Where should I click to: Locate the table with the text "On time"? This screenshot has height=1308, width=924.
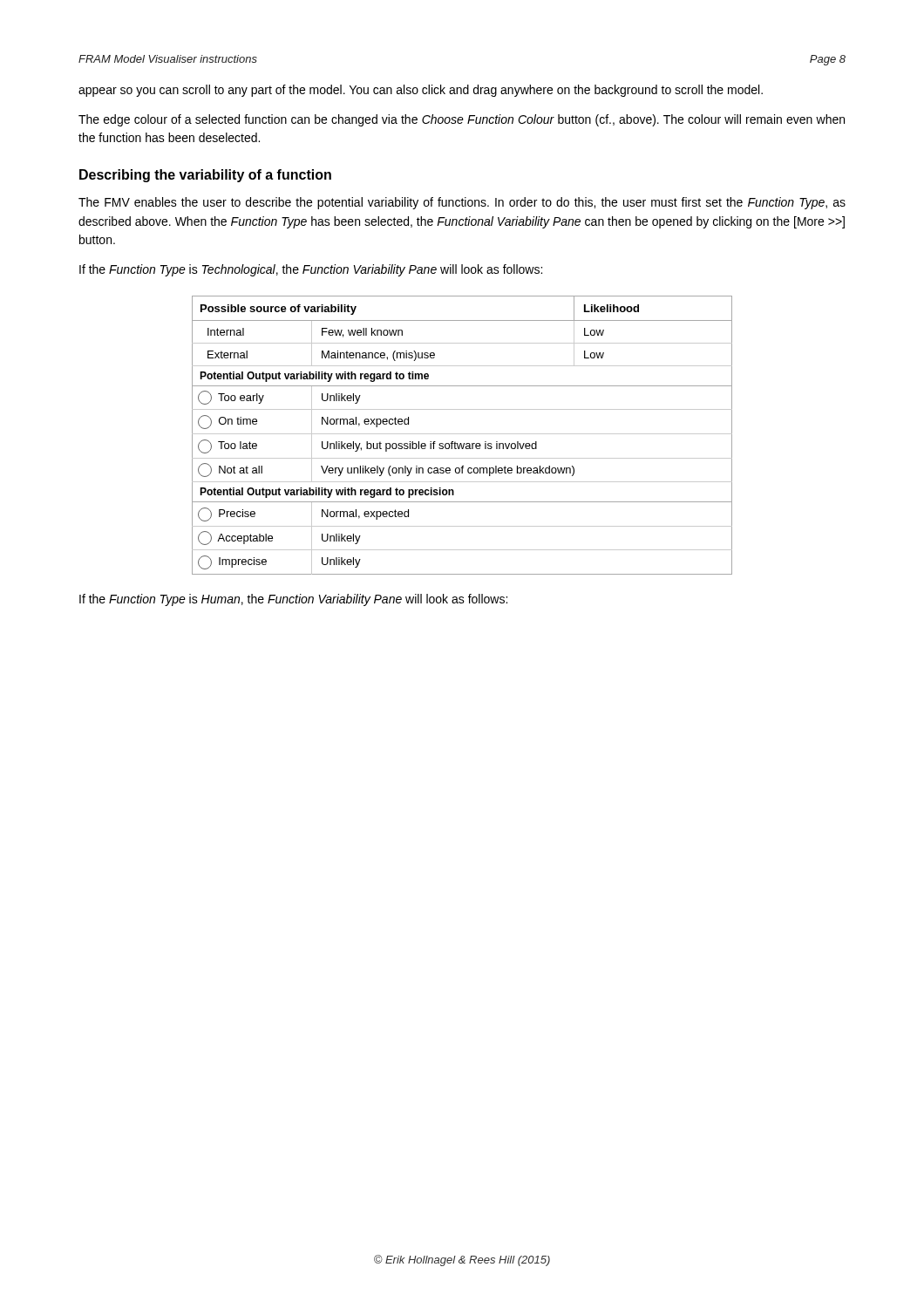click(462, 435)
